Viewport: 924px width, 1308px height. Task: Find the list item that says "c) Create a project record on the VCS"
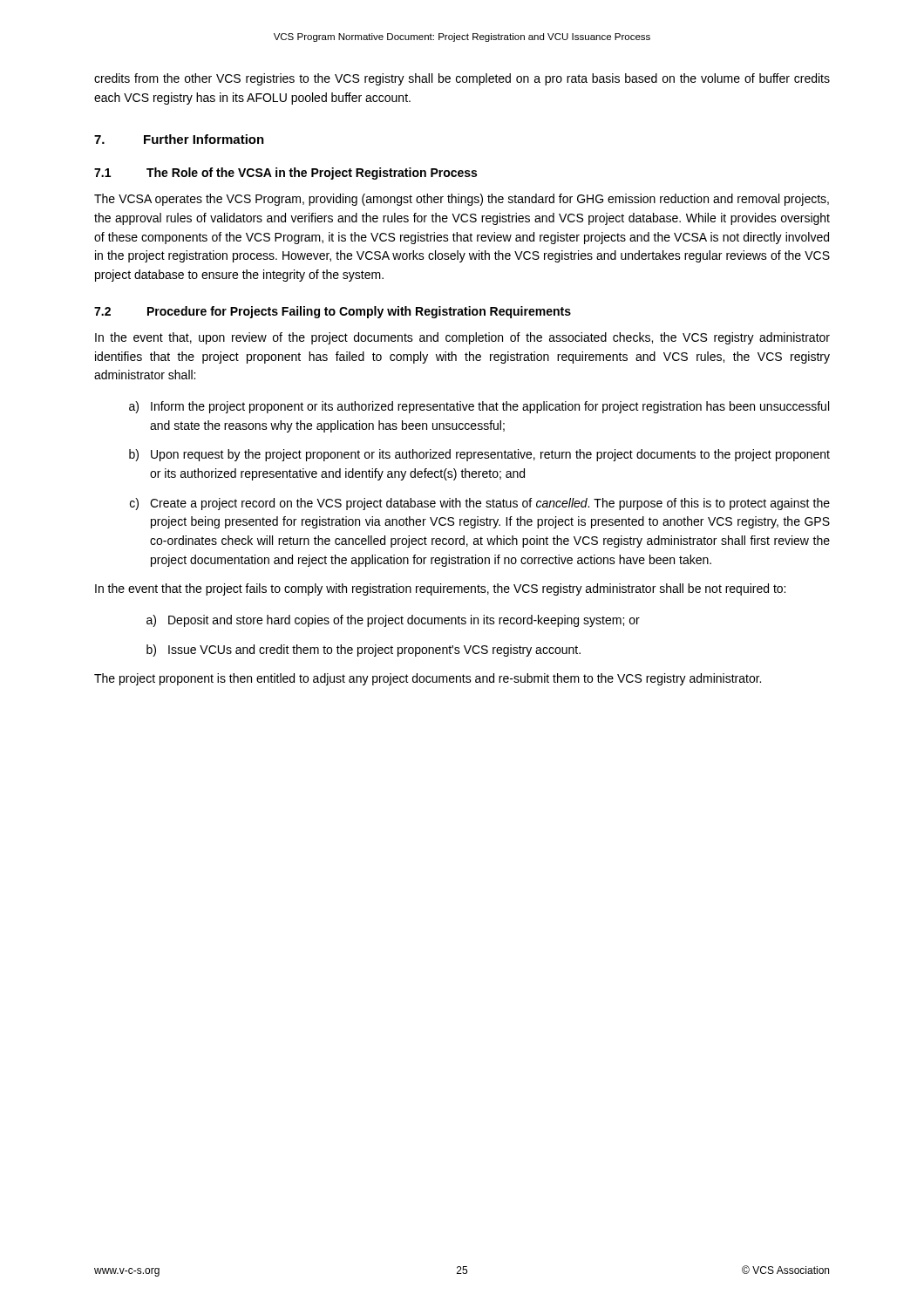474,532
